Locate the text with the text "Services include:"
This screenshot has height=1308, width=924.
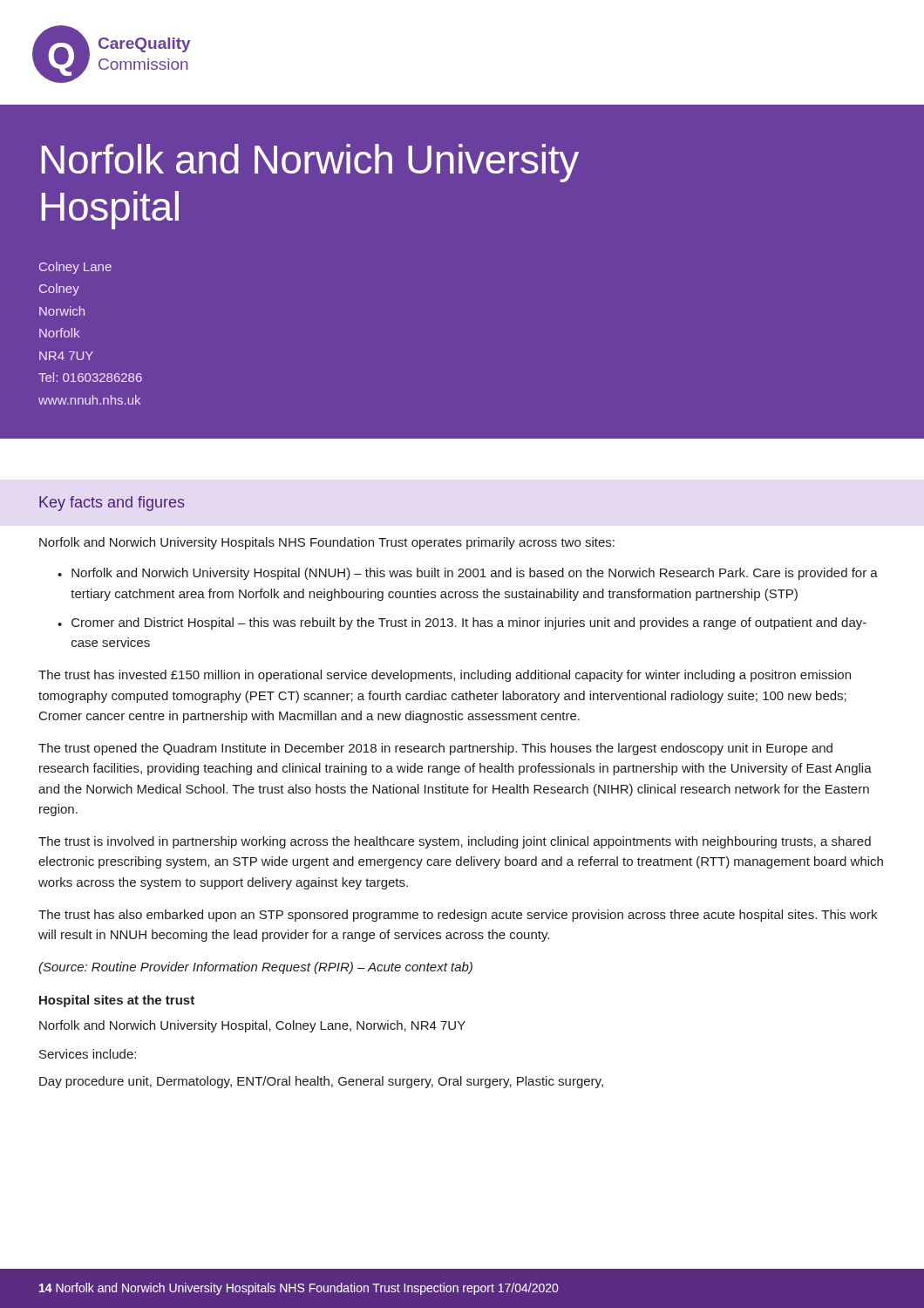(x=88, y=1054)
